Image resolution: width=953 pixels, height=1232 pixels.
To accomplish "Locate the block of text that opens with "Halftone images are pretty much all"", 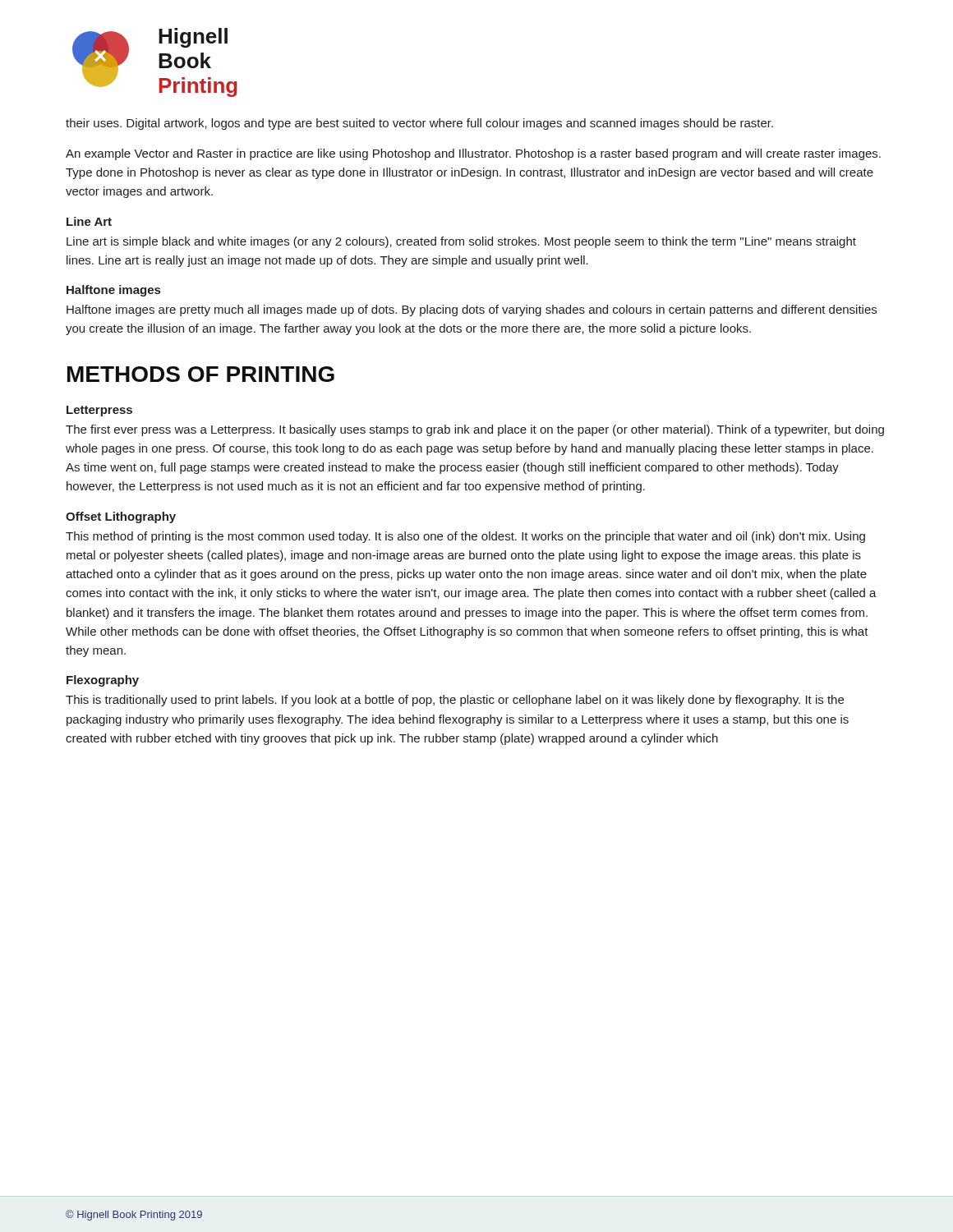I will click(x=471, y=319).
